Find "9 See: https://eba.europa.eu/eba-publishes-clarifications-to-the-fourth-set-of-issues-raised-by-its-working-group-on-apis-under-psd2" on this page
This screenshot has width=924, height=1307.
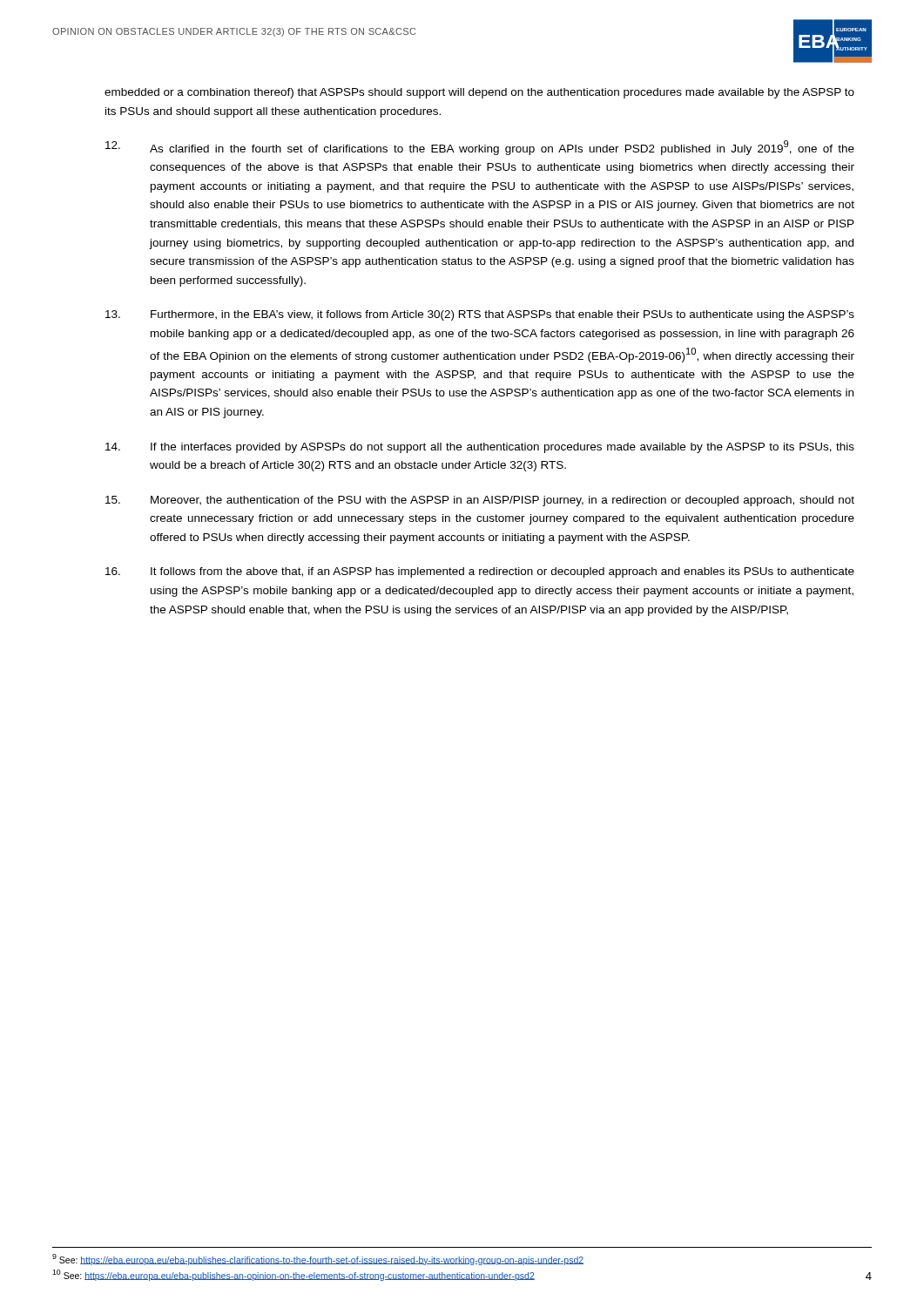[x=318, y=1258]
